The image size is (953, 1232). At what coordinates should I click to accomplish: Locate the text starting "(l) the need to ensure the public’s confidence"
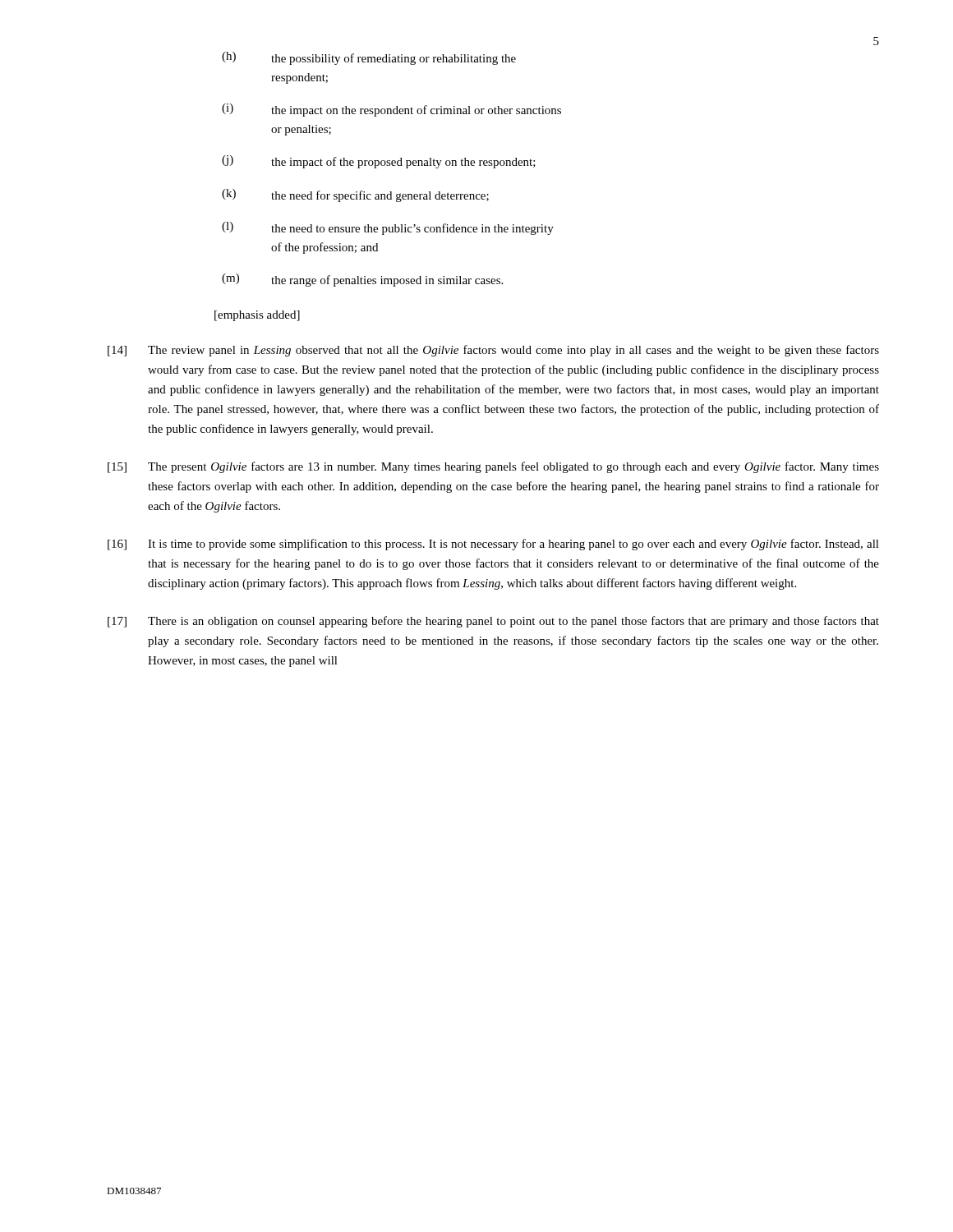point(550,238)
